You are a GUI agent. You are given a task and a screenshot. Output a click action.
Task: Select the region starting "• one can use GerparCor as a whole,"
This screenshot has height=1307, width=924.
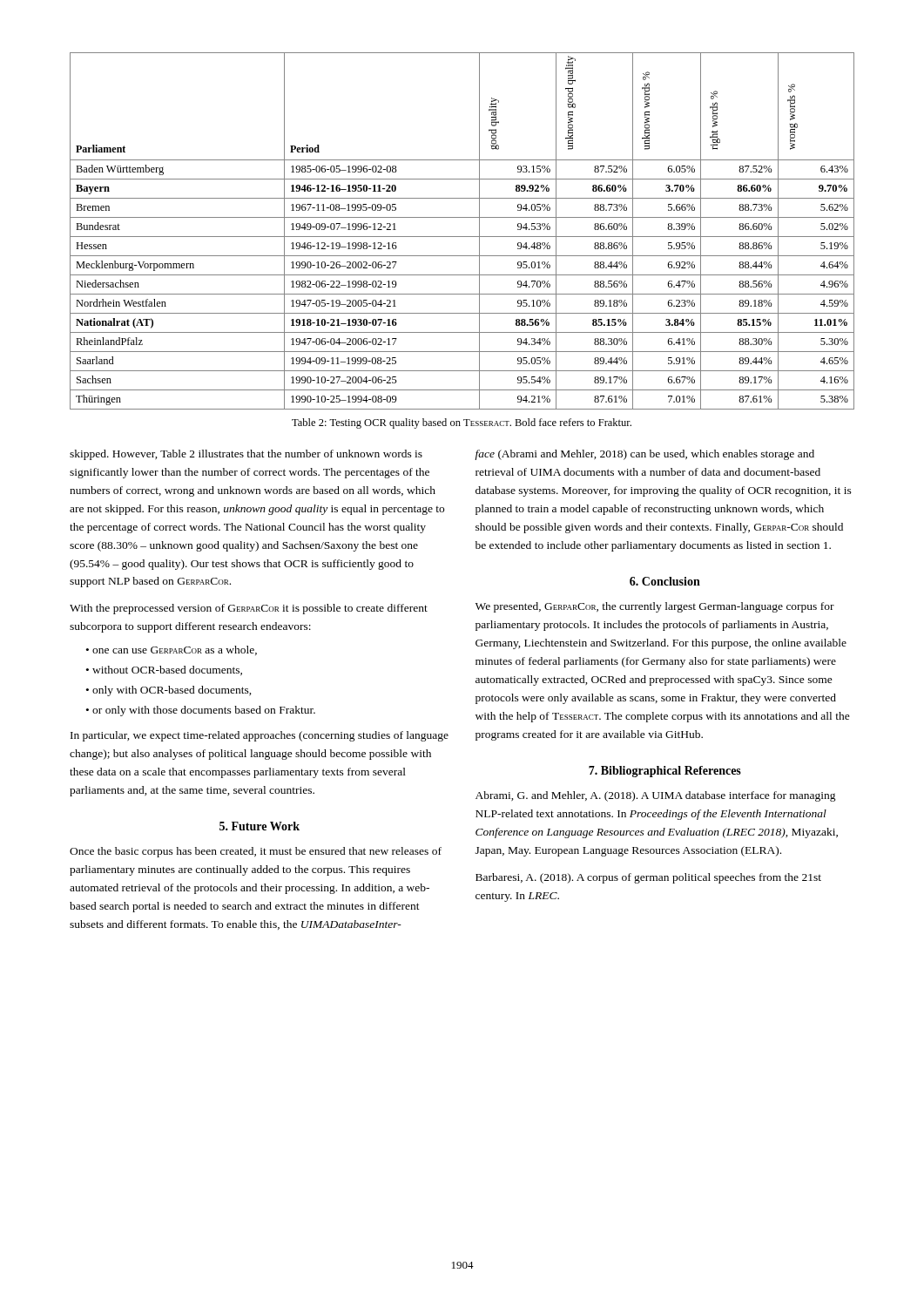171,650
